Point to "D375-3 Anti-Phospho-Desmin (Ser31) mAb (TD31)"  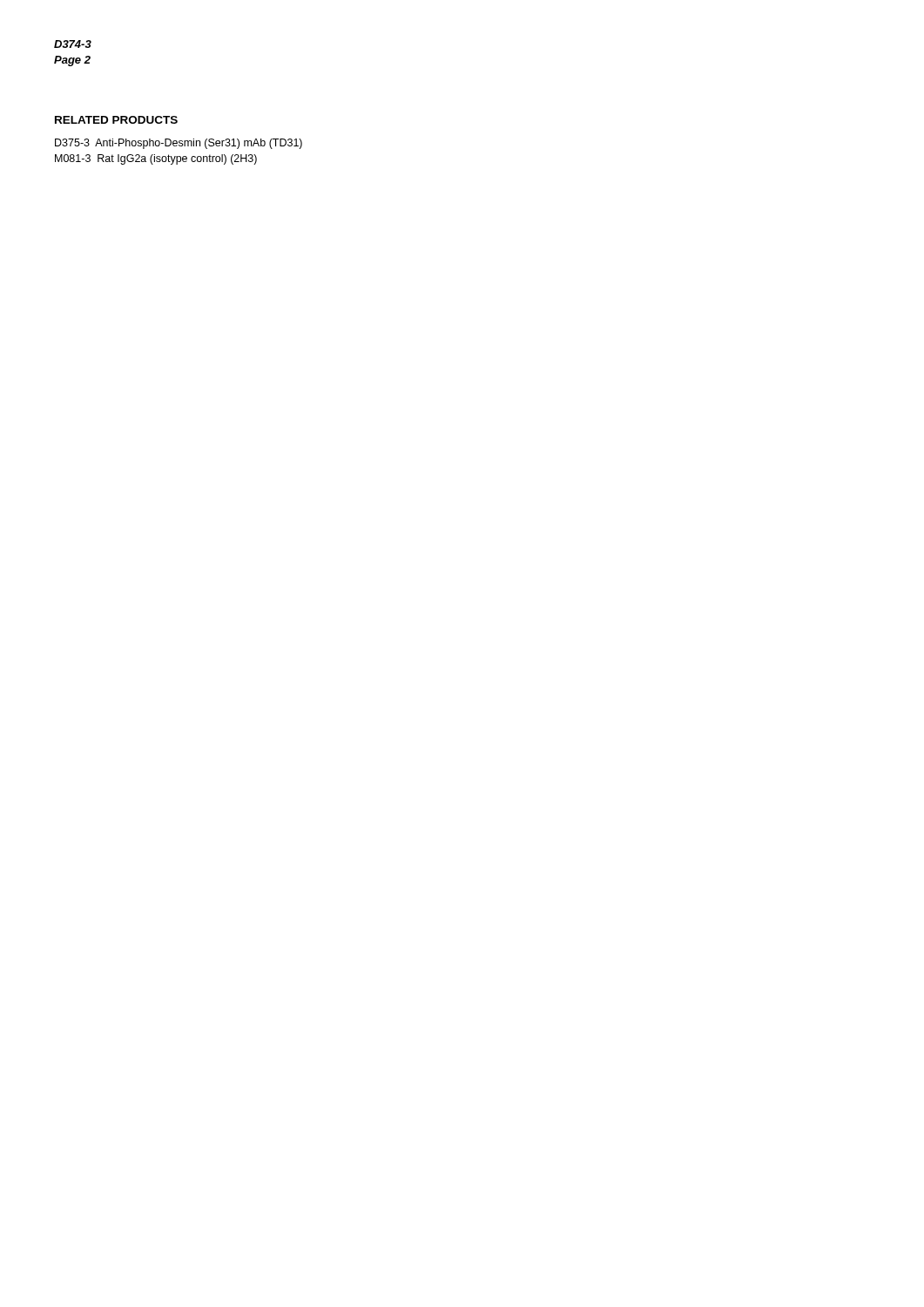coord(178,143)
